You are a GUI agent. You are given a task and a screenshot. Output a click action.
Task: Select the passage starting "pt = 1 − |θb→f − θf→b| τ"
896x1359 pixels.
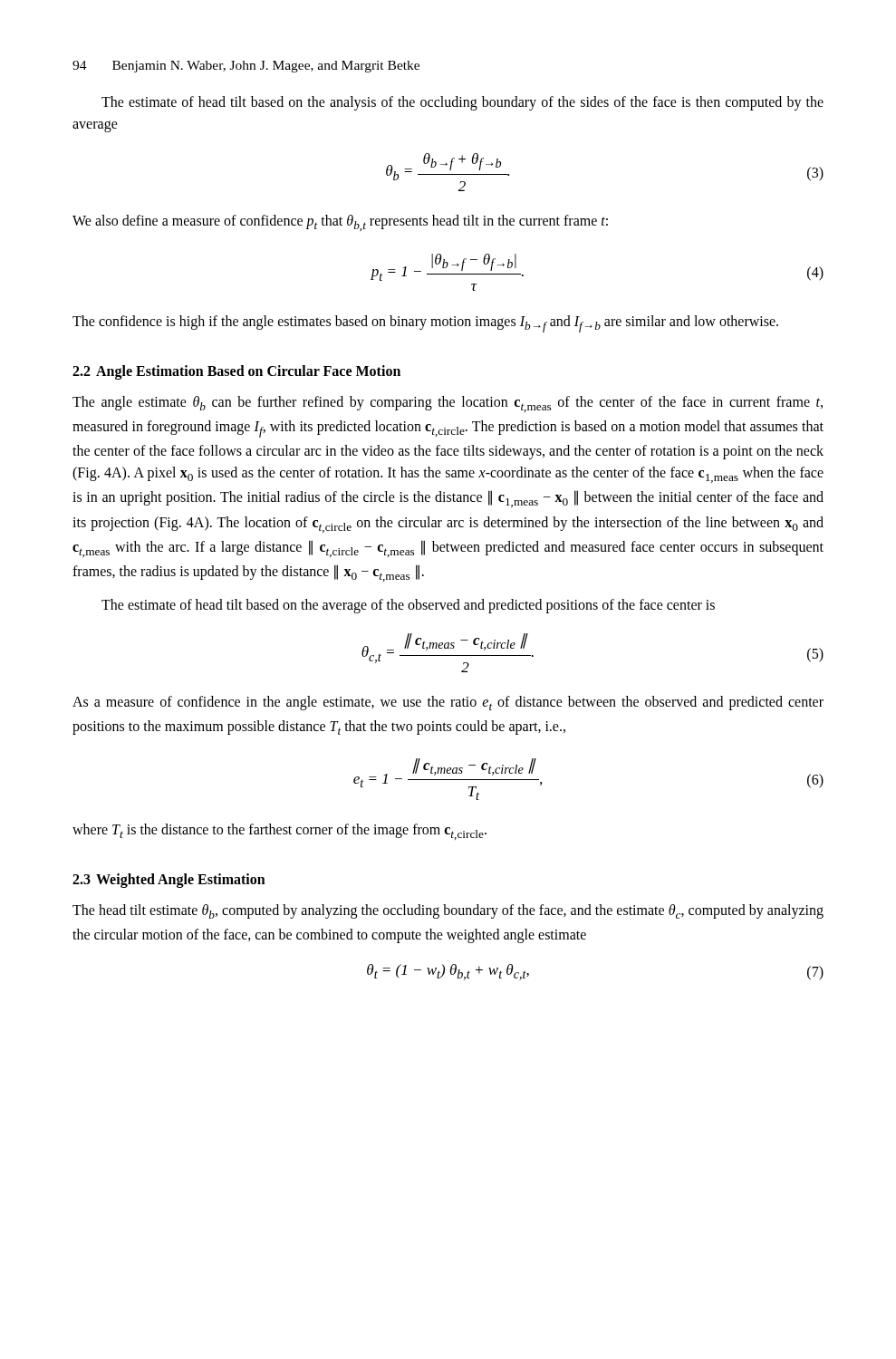(x=473, y=274)
